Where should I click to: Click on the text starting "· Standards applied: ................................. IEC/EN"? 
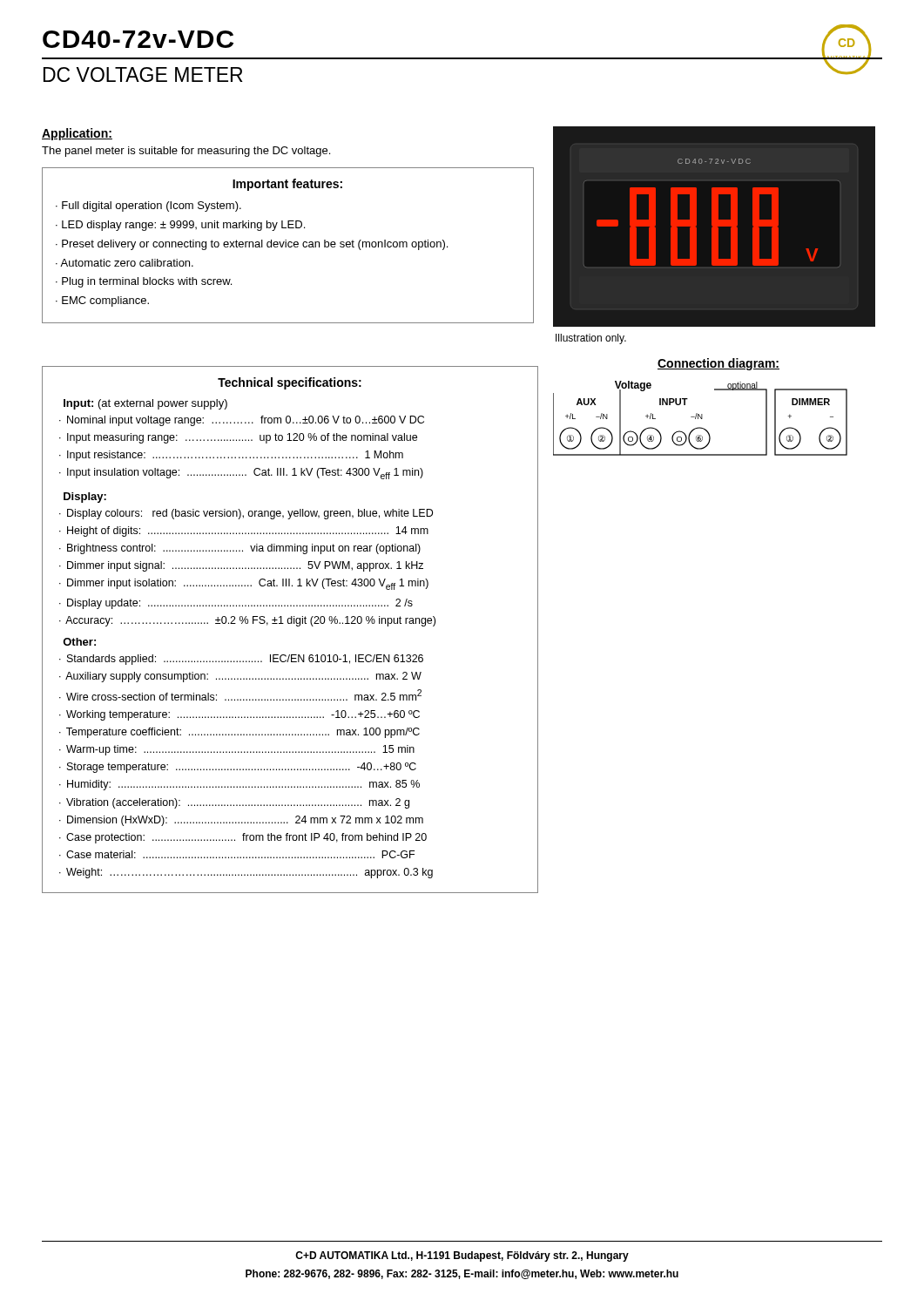point(241,659)
